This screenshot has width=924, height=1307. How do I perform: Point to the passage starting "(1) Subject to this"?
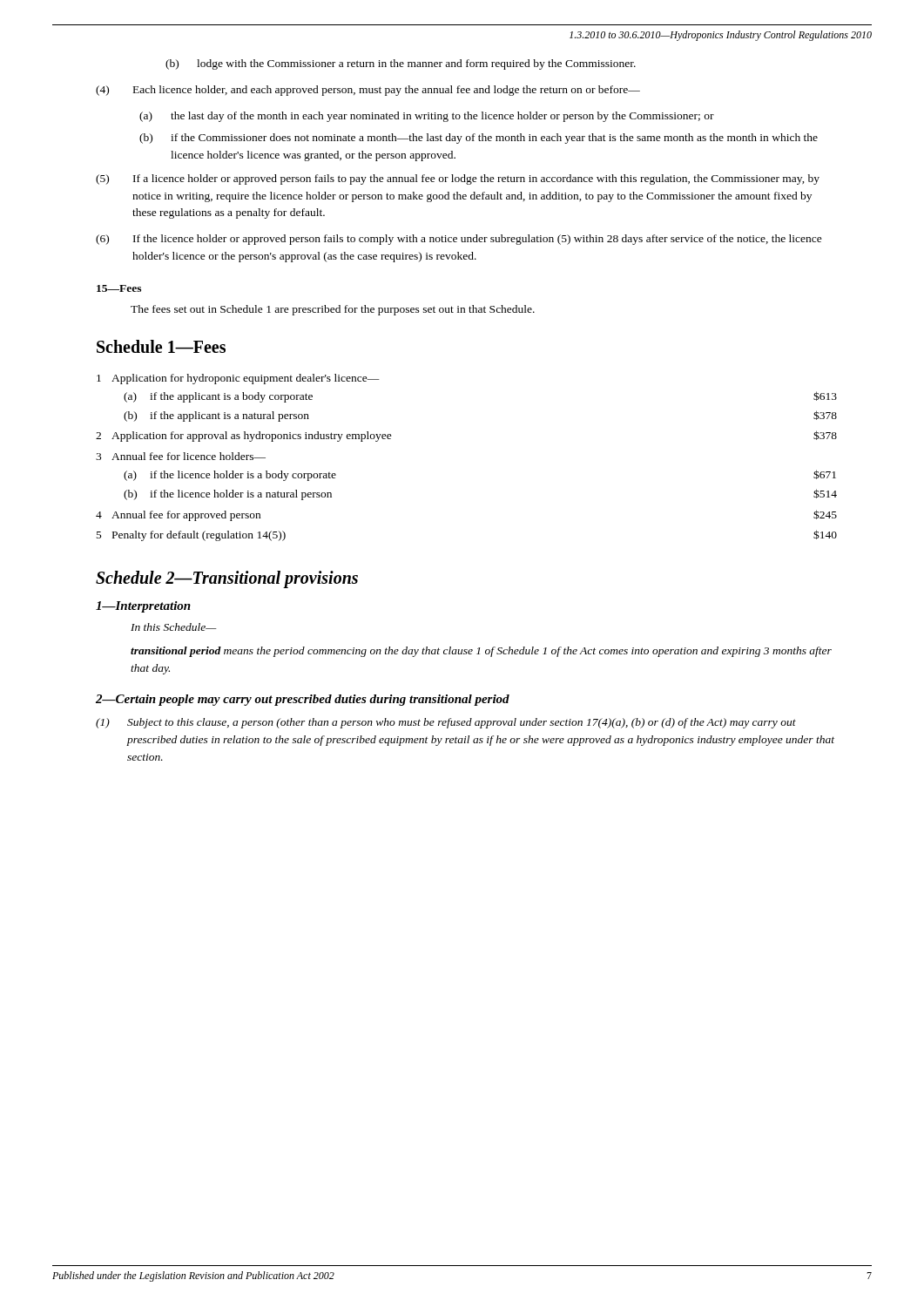(466, 740)
